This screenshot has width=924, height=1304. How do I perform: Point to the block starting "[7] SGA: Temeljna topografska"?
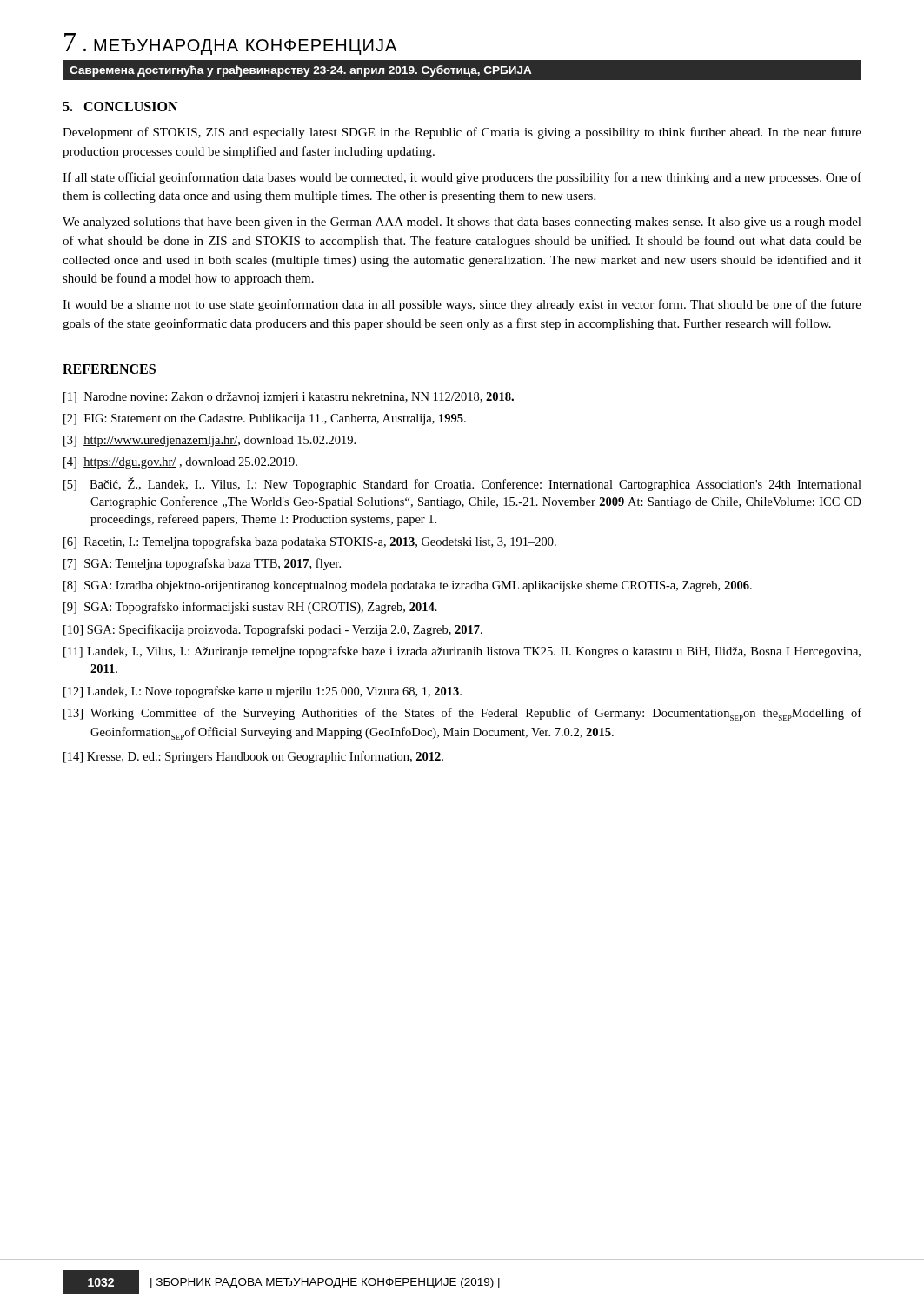202,563
